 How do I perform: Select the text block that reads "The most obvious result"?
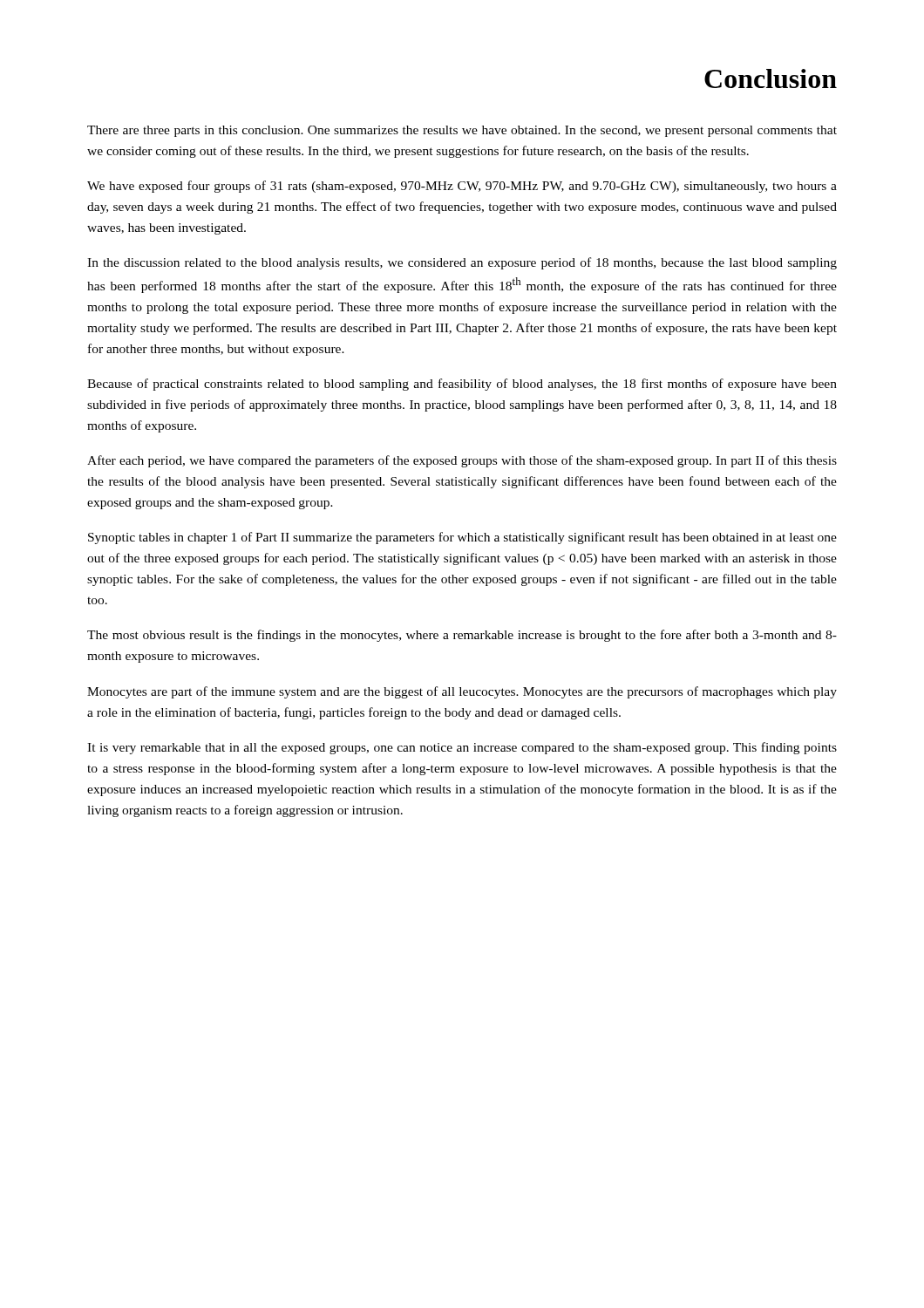coord(462,645)
